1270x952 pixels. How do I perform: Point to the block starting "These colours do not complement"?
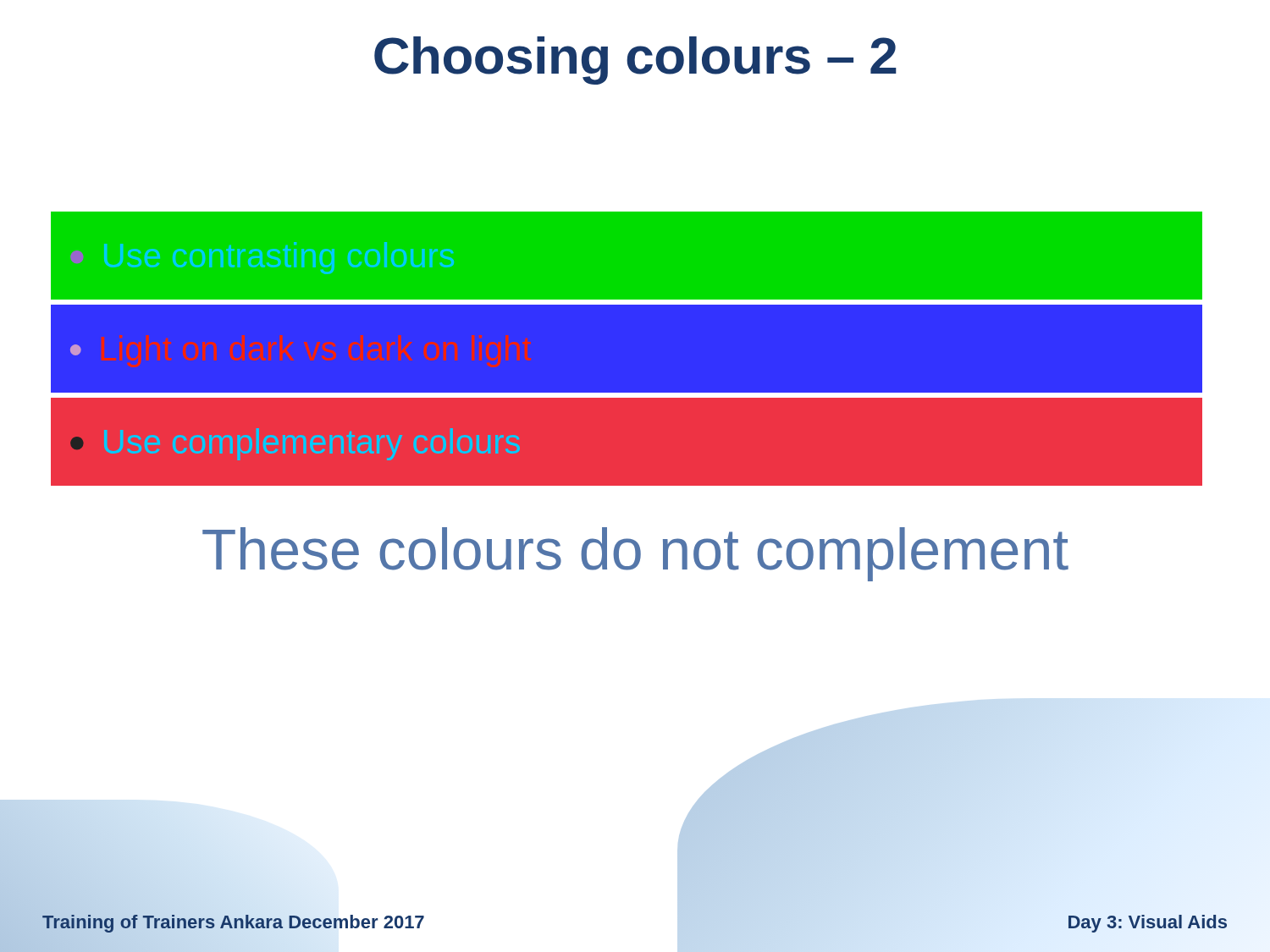(x=635, y=549)
